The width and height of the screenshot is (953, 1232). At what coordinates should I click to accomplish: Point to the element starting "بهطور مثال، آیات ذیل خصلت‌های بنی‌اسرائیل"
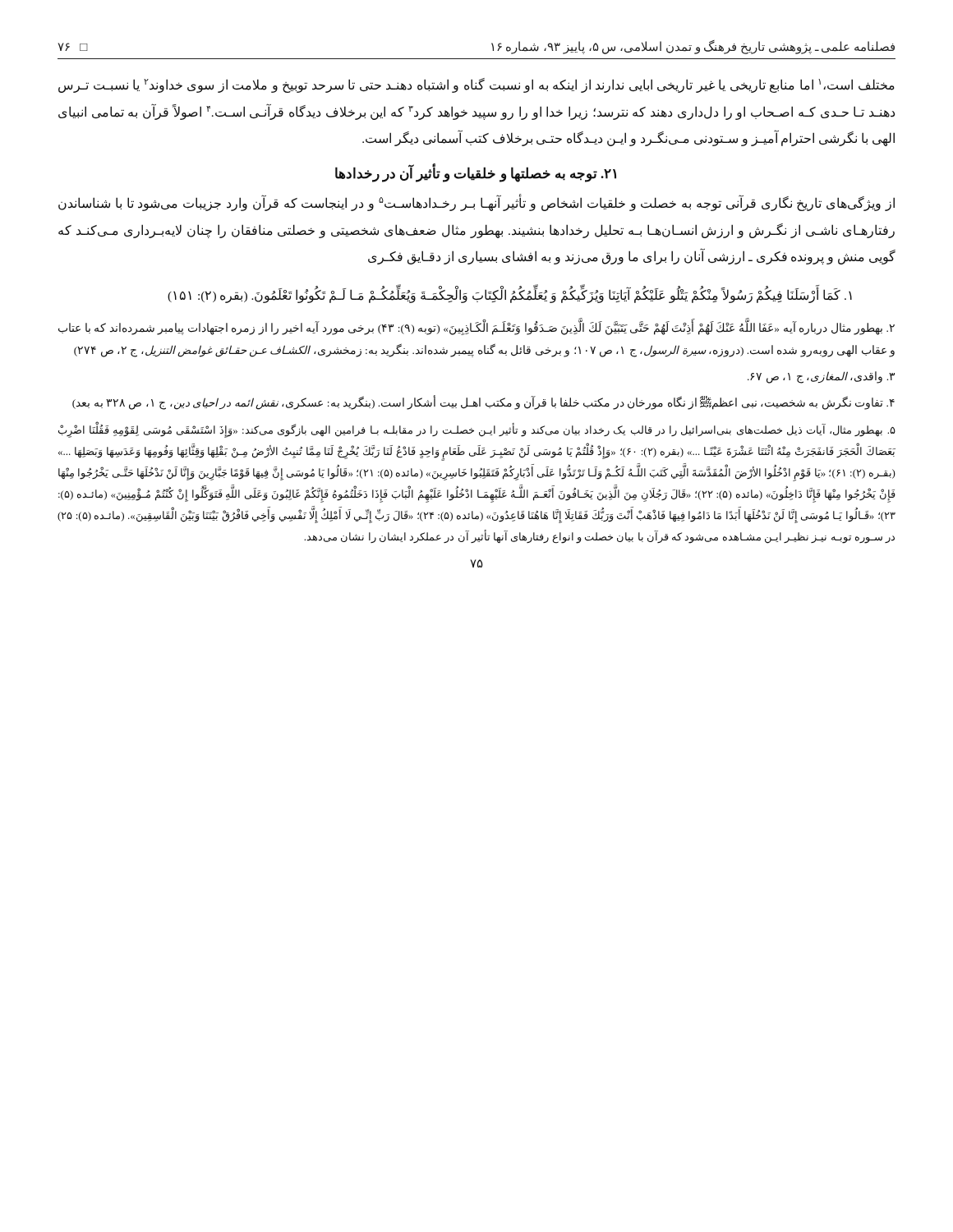pyautogui.click(x=476, y=483)
